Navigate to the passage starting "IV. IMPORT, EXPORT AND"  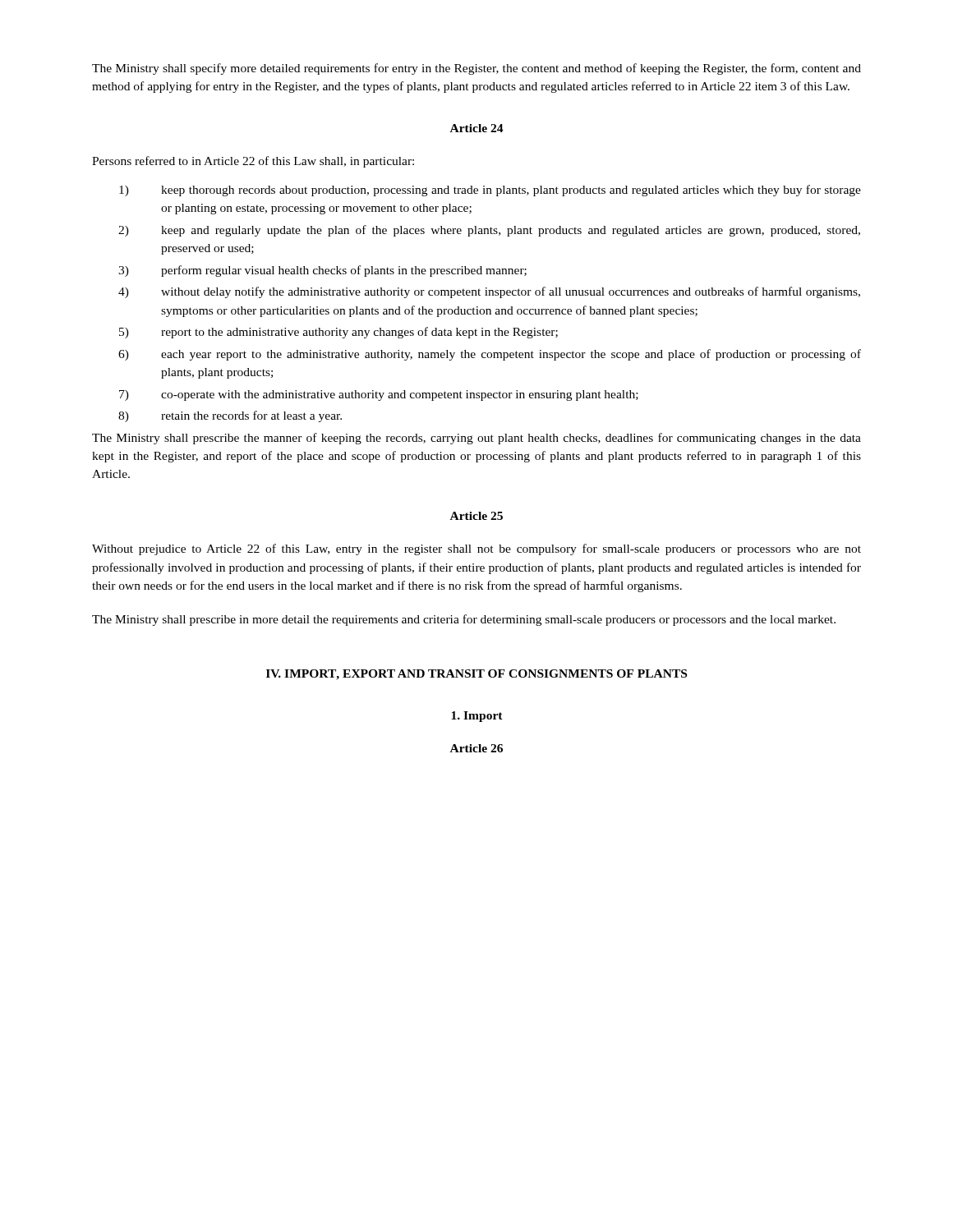(x=476, y=673)
